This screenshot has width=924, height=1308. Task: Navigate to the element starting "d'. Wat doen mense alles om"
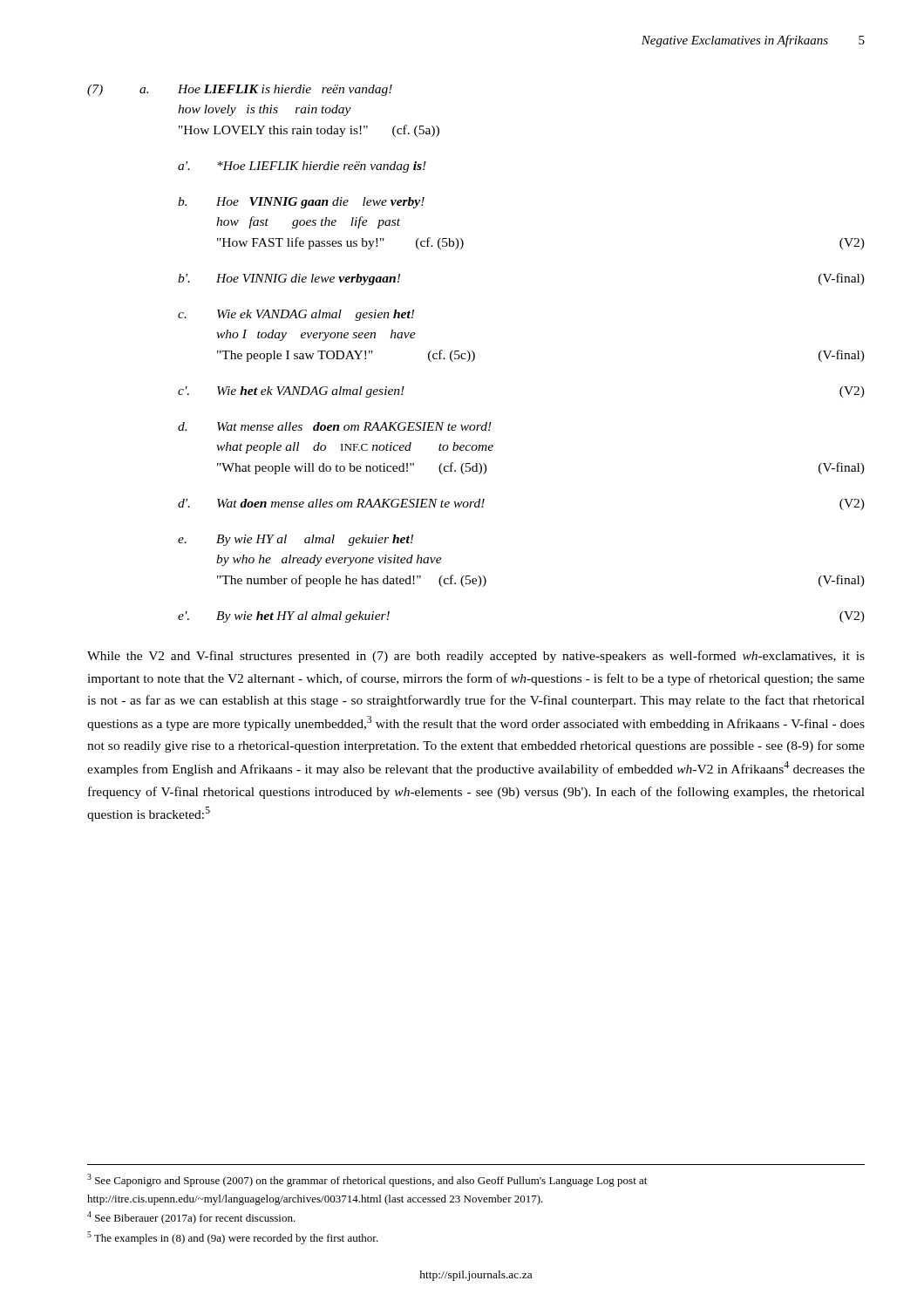click(345, 504)
